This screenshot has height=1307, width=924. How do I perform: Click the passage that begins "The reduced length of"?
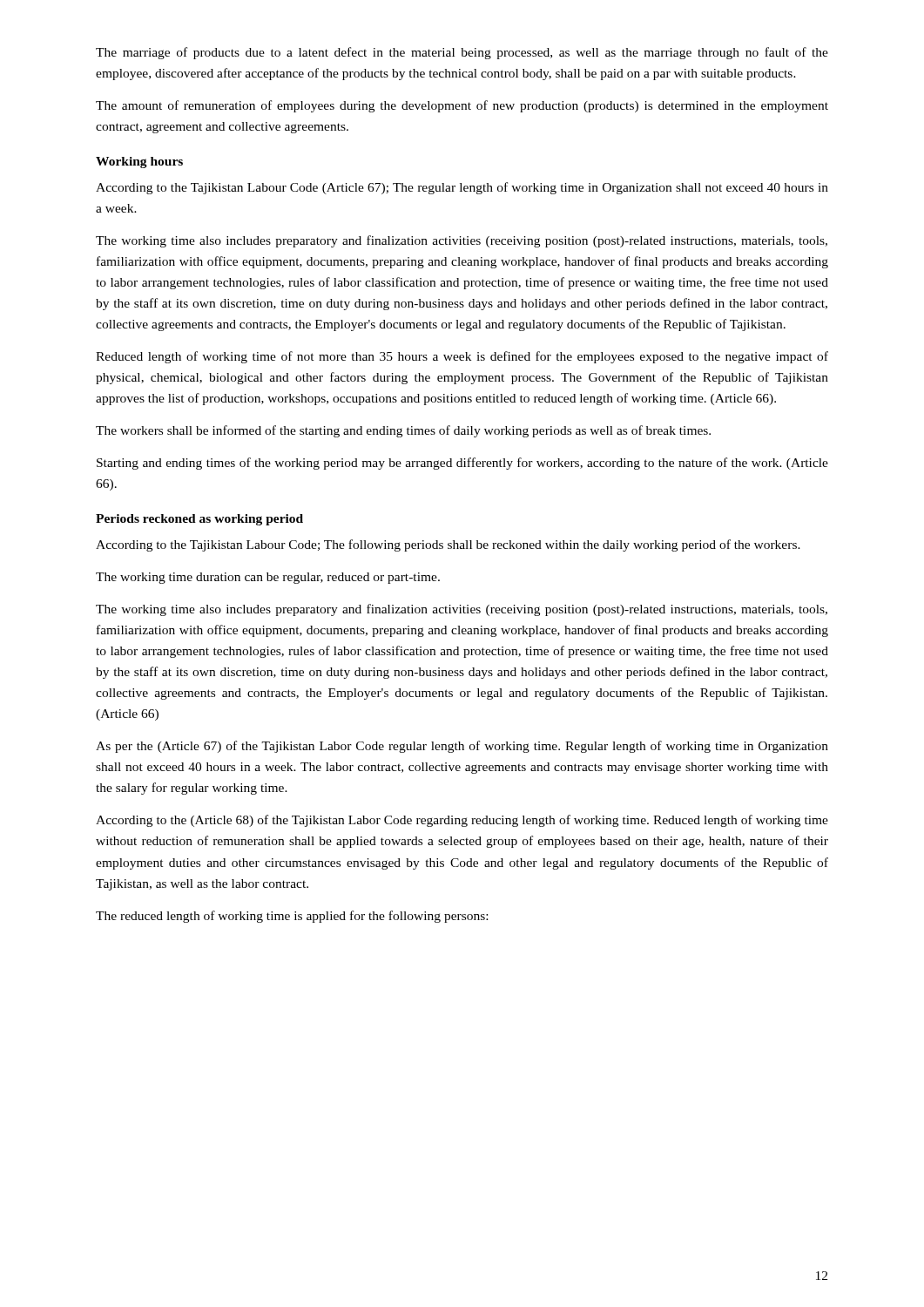[x=292, y=915]
